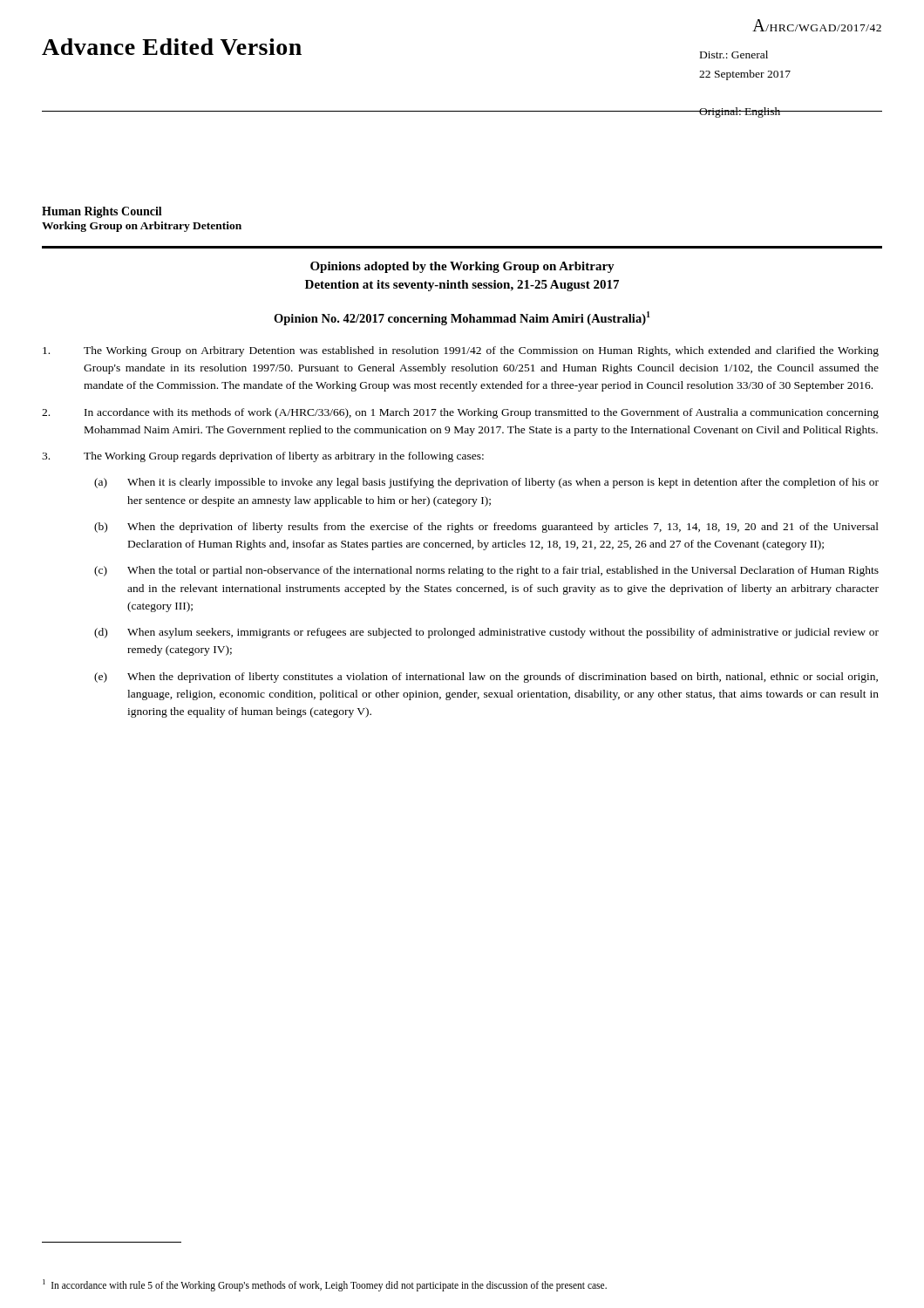Viewport: 924px width, 1308px height.
Task: Locate the list item containing "(a)When it is clearly impossible to invoke"
Action: tap(486, 491)
